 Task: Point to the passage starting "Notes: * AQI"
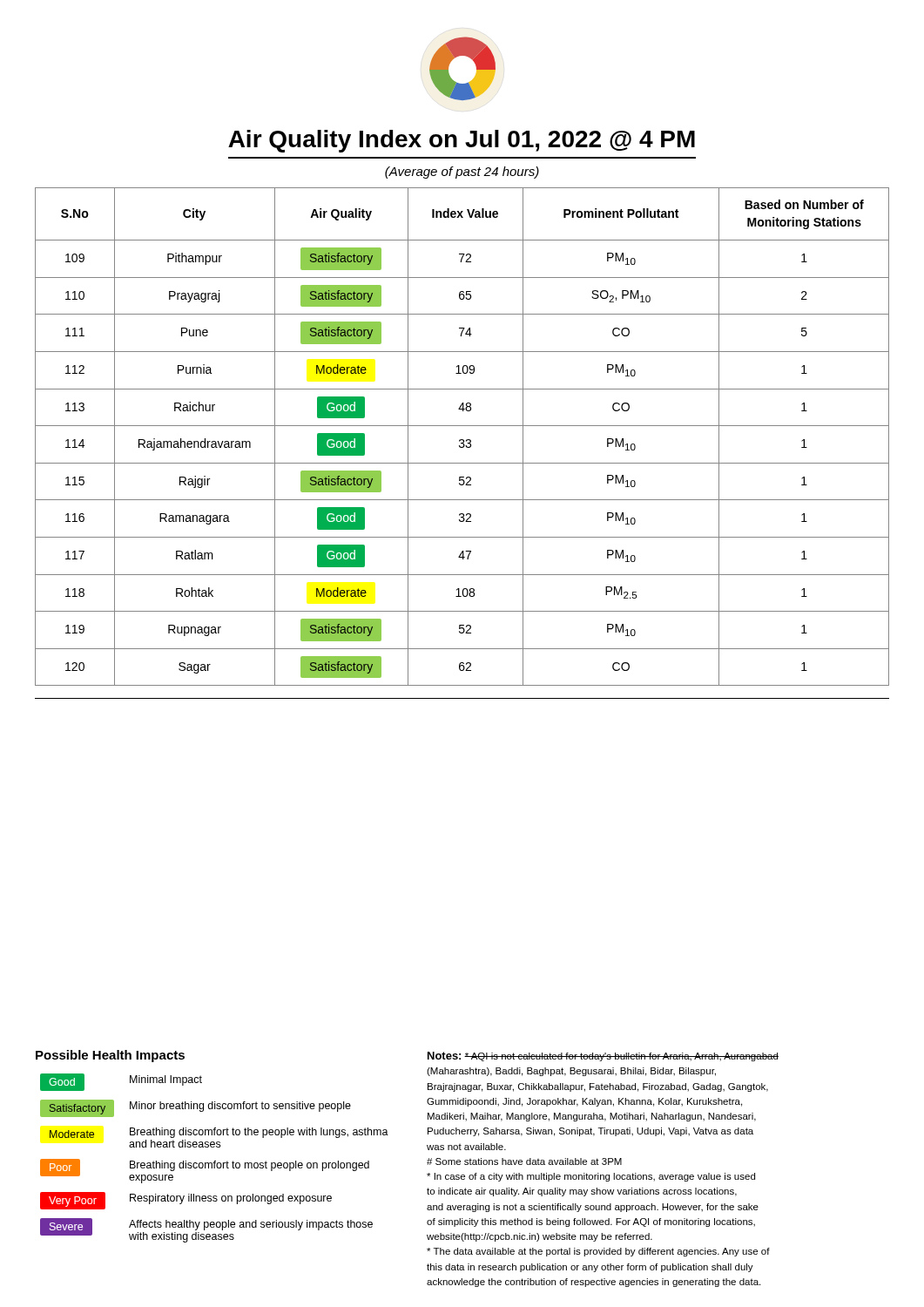[603, 1168]
